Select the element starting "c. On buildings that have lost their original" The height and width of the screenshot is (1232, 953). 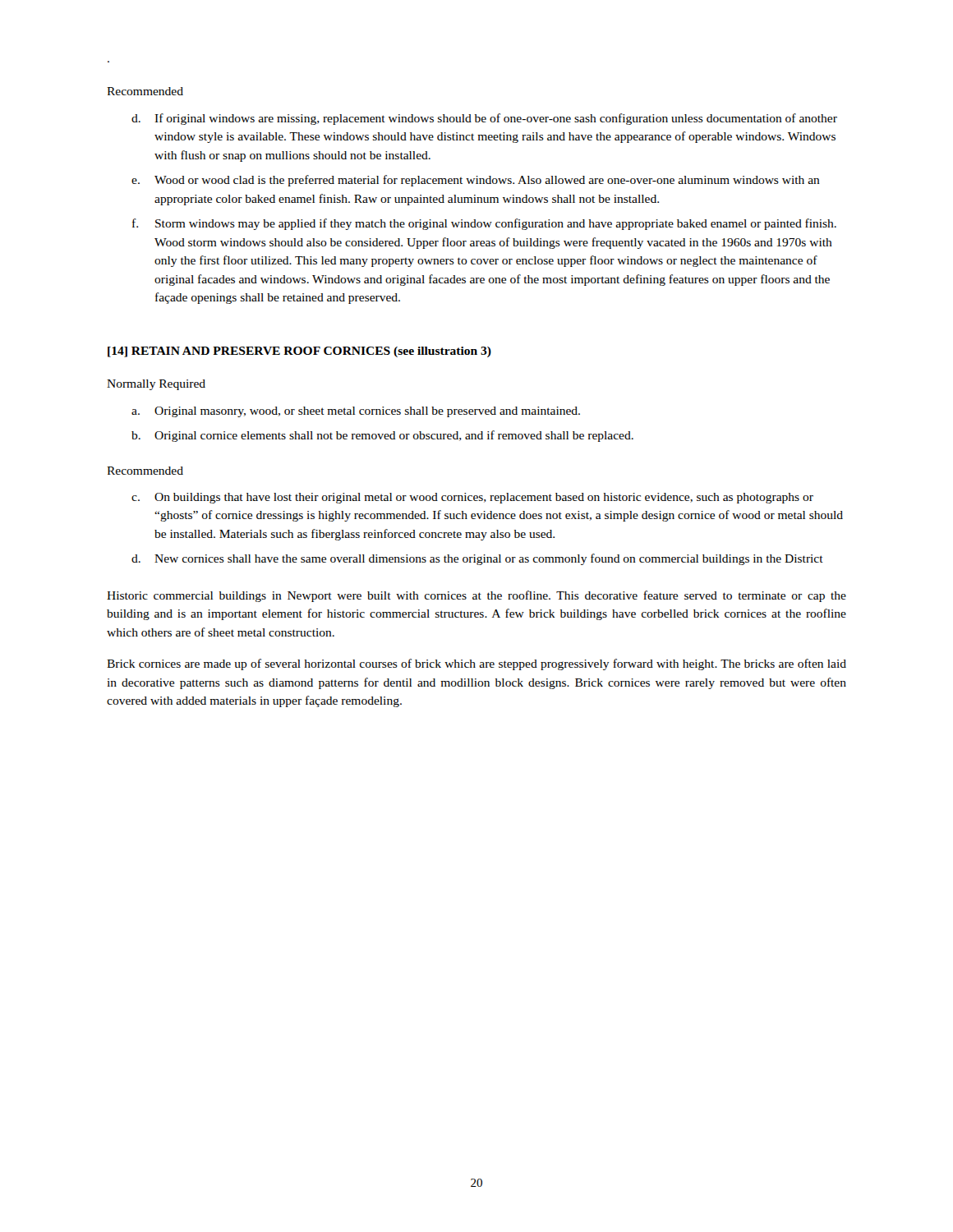click(x=489, y=516)
